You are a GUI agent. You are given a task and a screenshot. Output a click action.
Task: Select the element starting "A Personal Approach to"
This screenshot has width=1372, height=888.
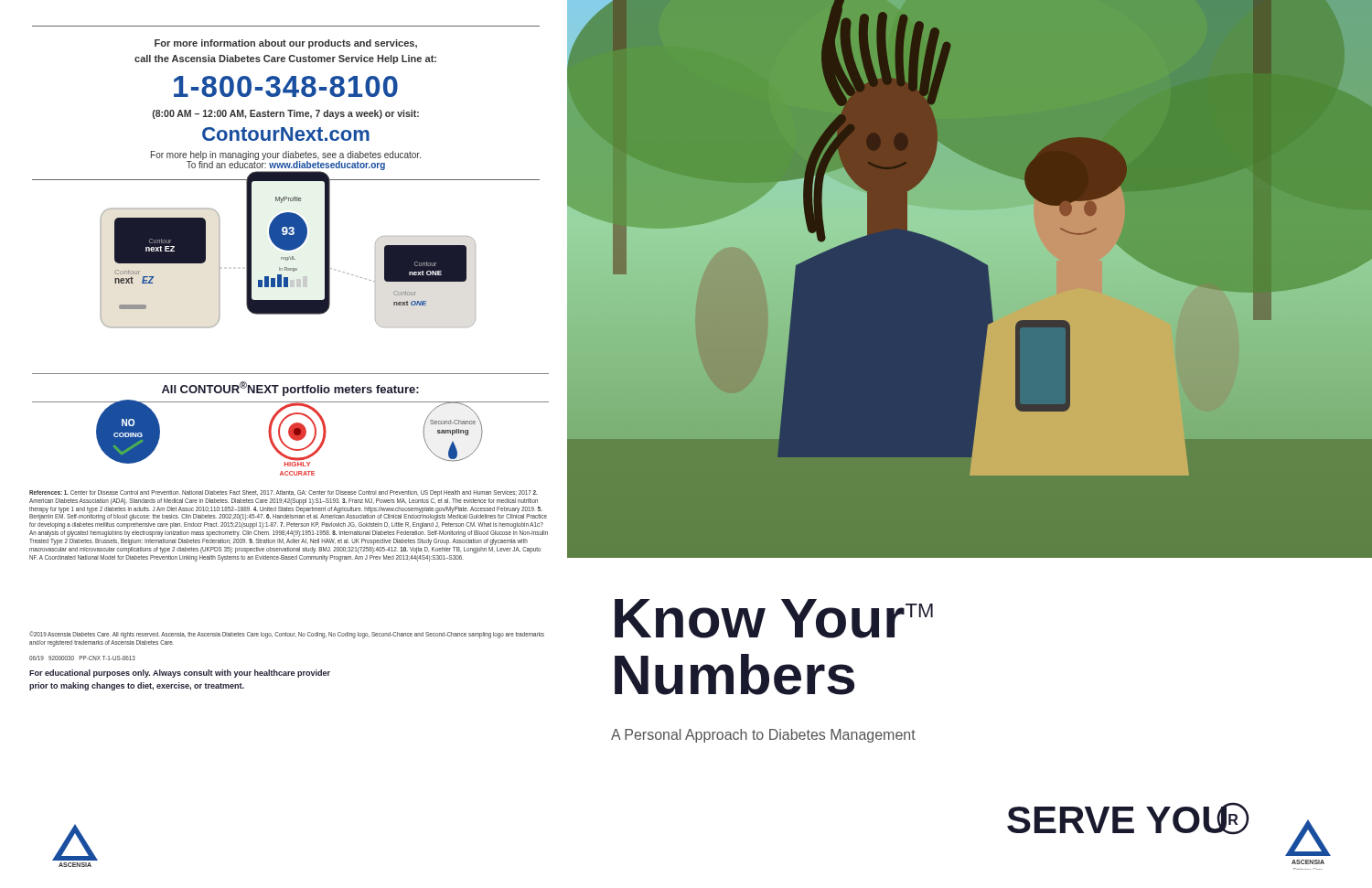click(x=763, y=735)
